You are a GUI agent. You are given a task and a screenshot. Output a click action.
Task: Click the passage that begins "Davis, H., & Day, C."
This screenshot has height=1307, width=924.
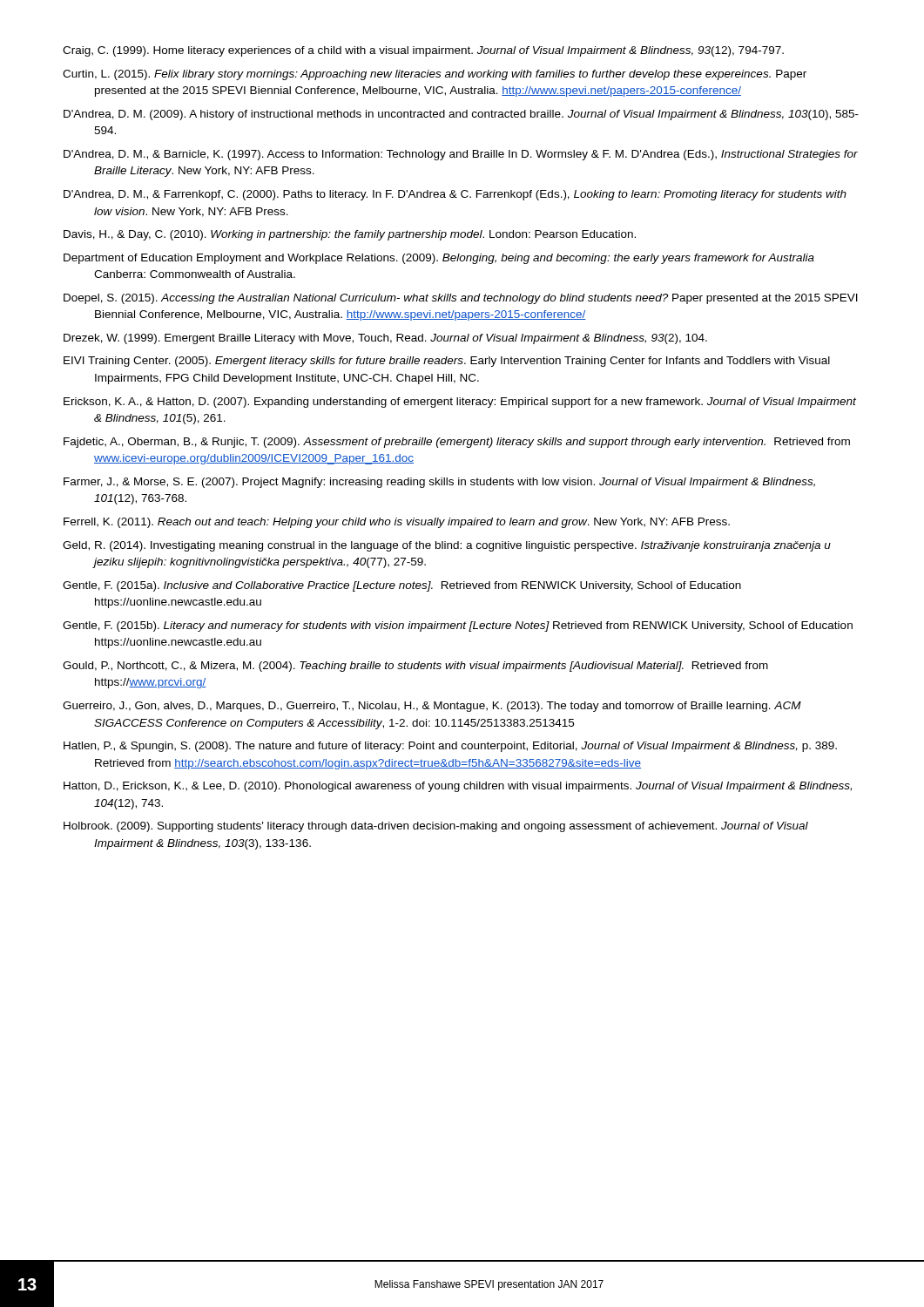350,234
